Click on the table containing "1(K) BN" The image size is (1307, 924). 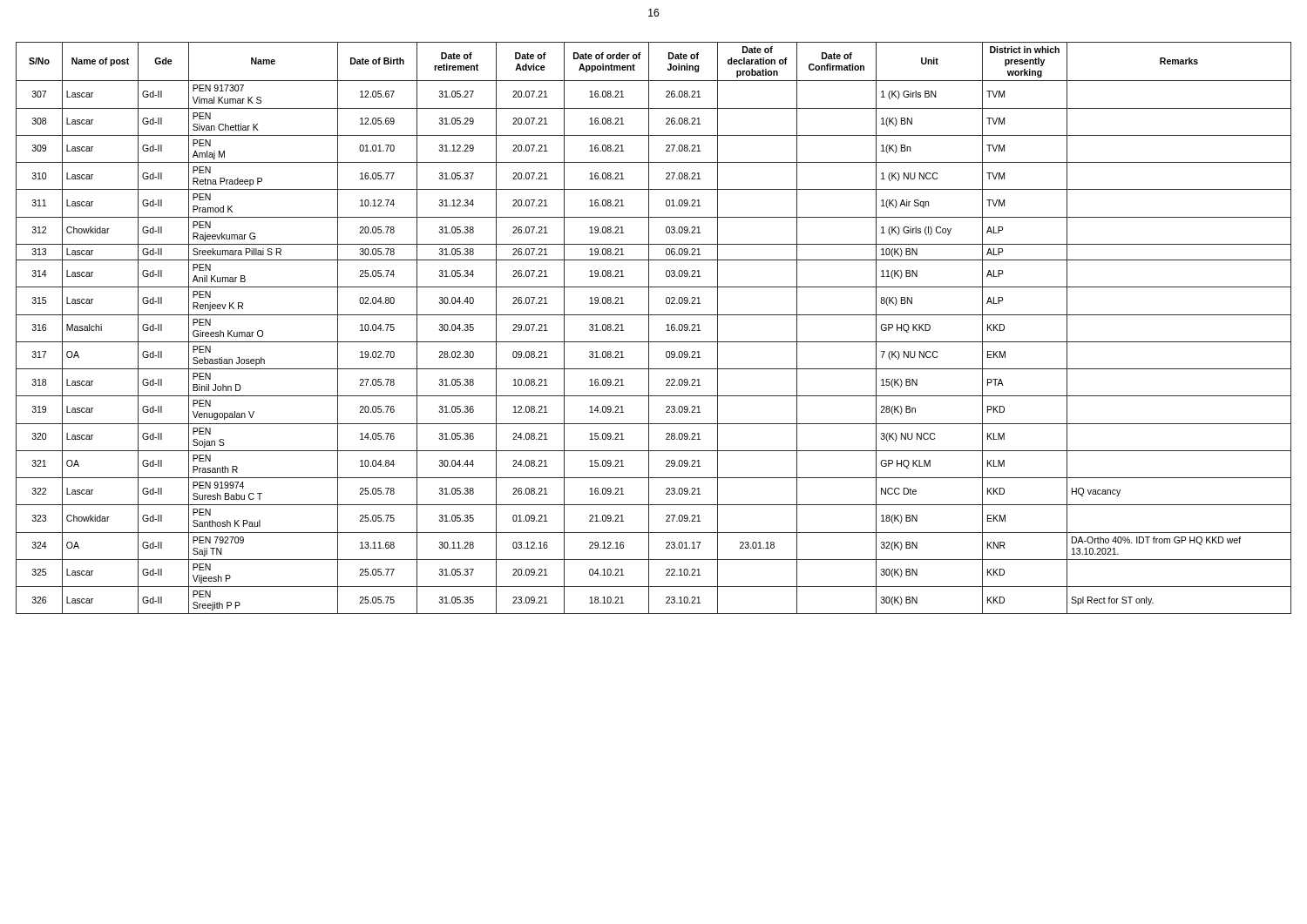[654, 328]
